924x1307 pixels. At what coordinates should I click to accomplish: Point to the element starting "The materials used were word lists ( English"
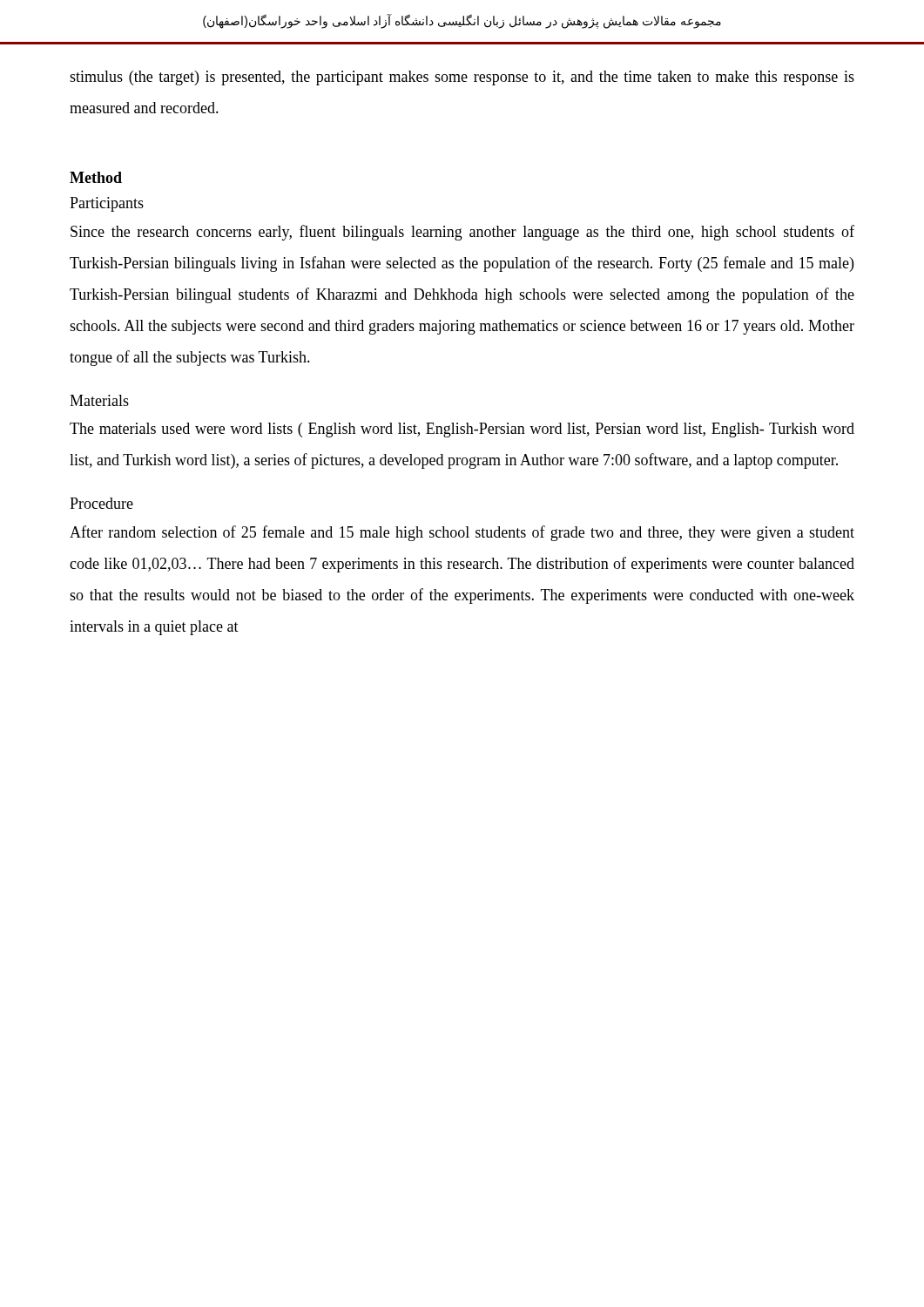462,445
